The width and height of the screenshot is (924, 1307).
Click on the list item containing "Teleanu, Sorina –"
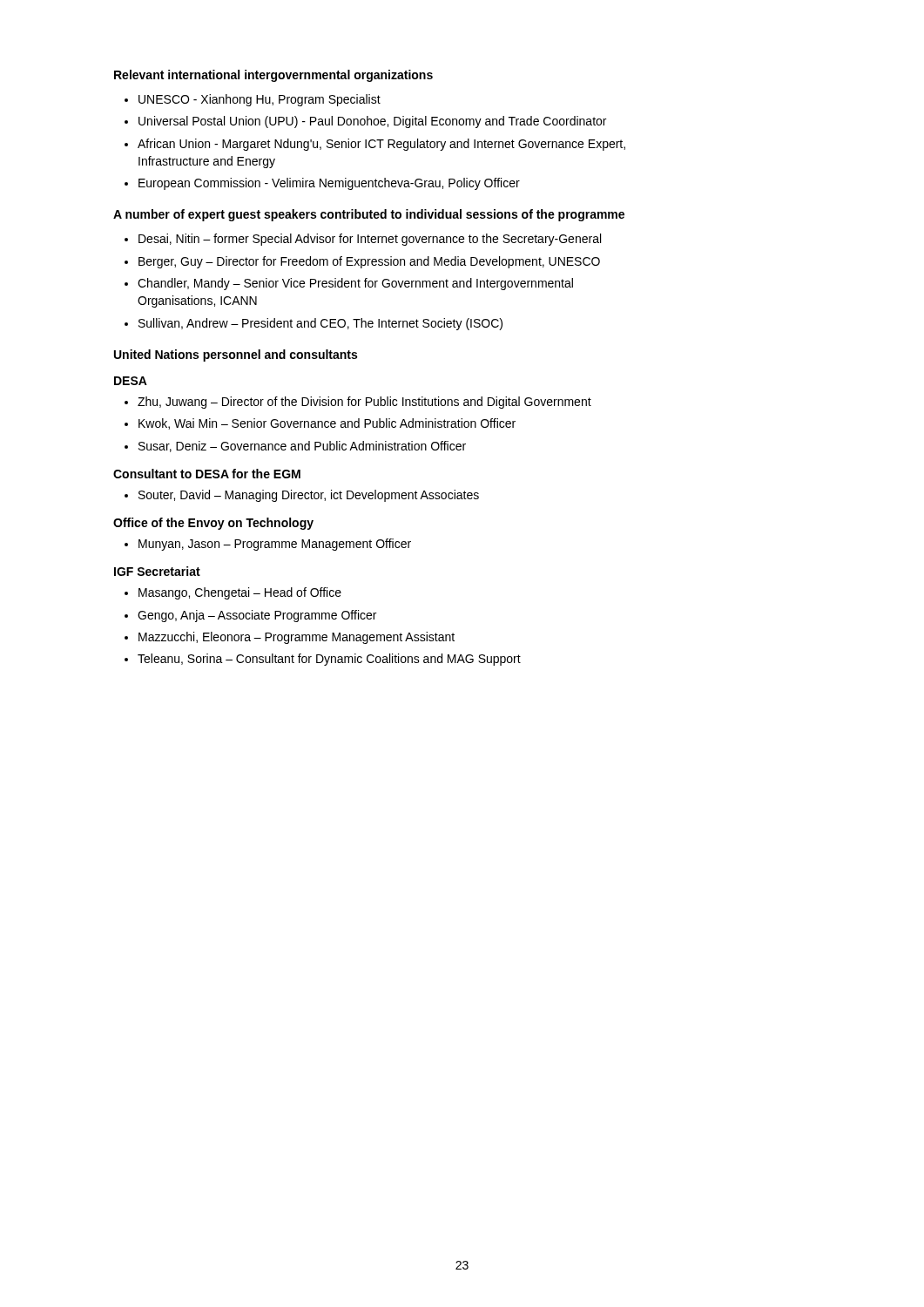(474, 659)
